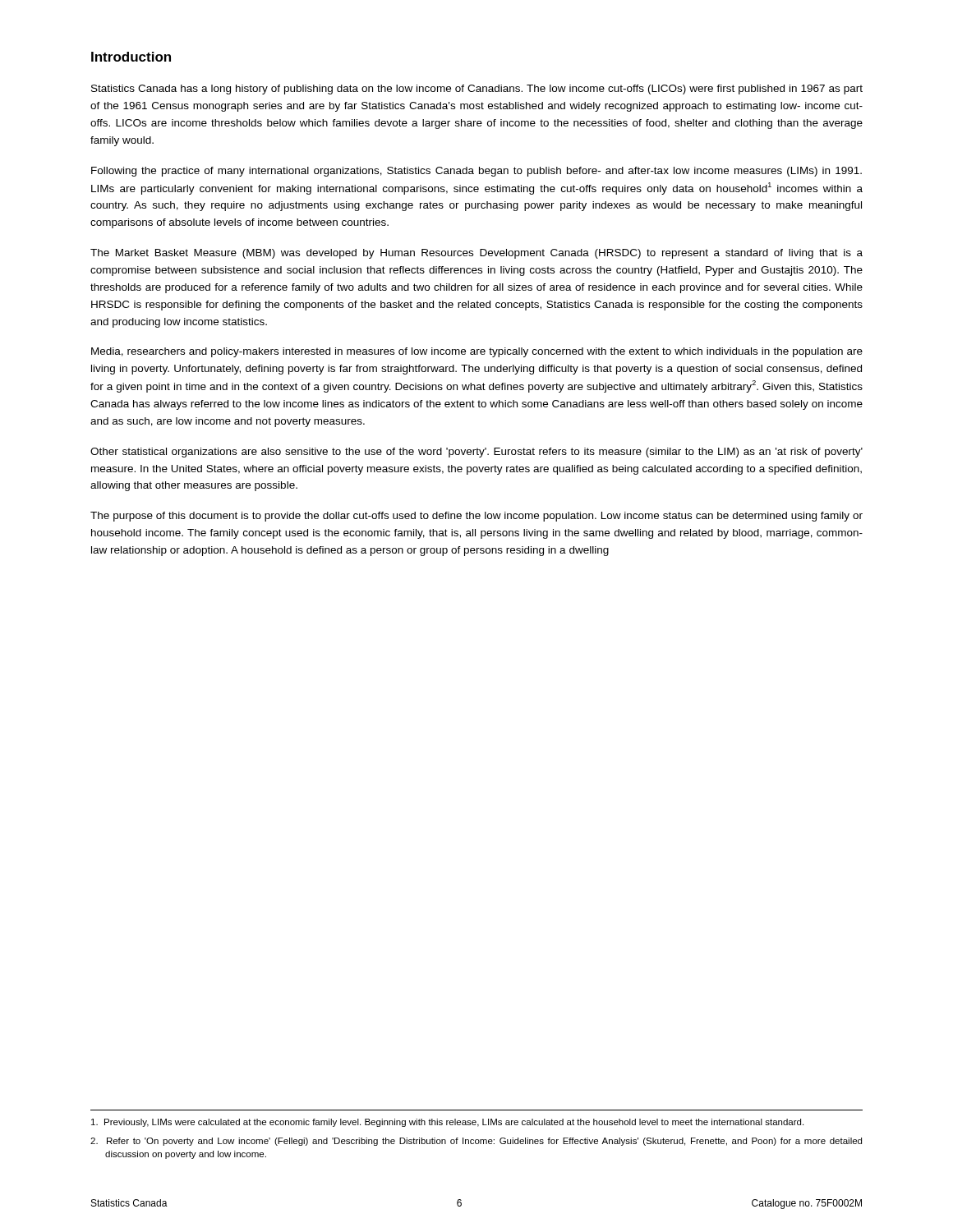Where is the passage that starts "The Market Basket Measure"?

(x=476, y=287)
